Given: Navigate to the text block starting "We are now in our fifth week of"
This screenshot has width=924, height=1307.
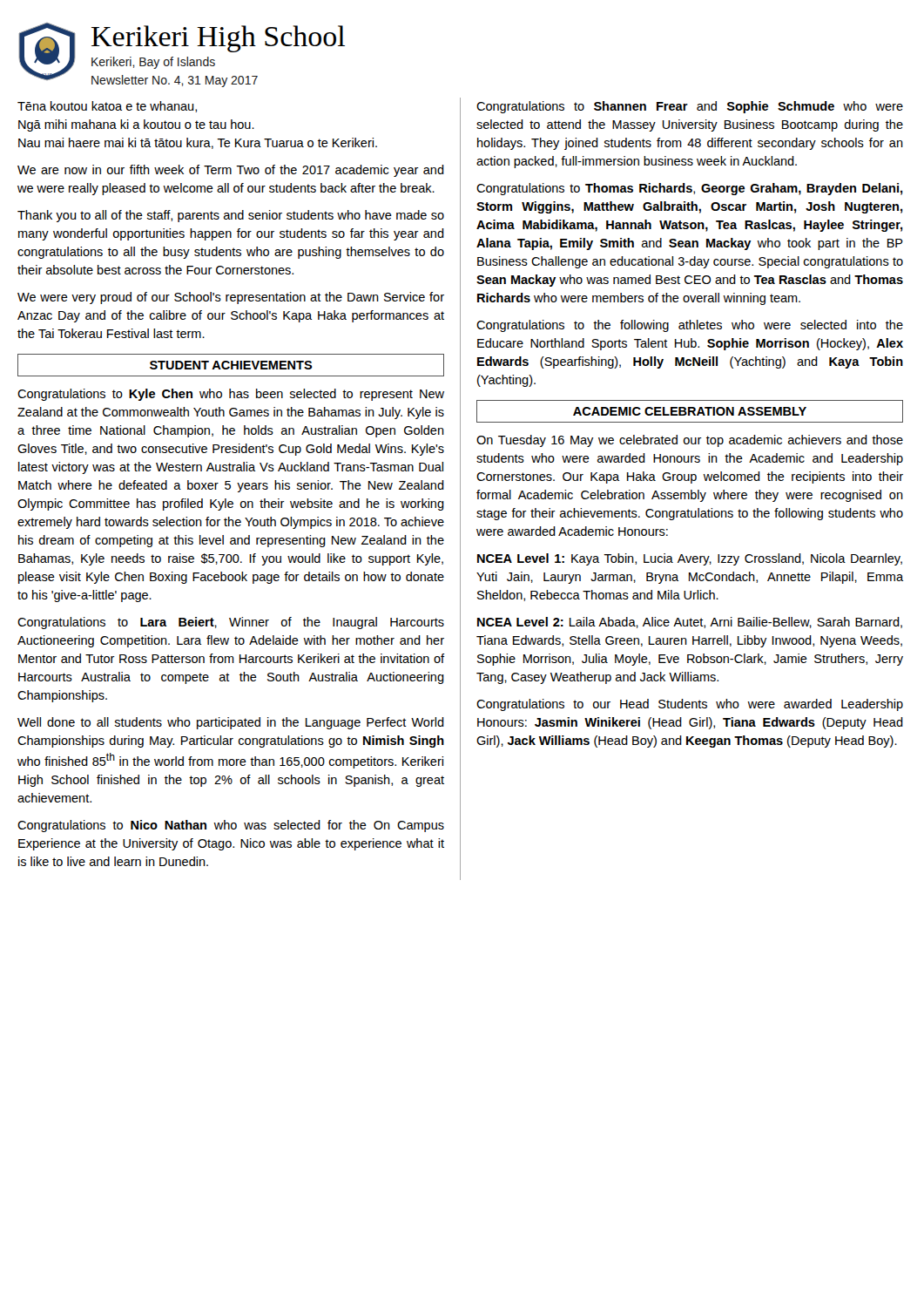Looking at the screenshot, I should (x=231, y=180).
